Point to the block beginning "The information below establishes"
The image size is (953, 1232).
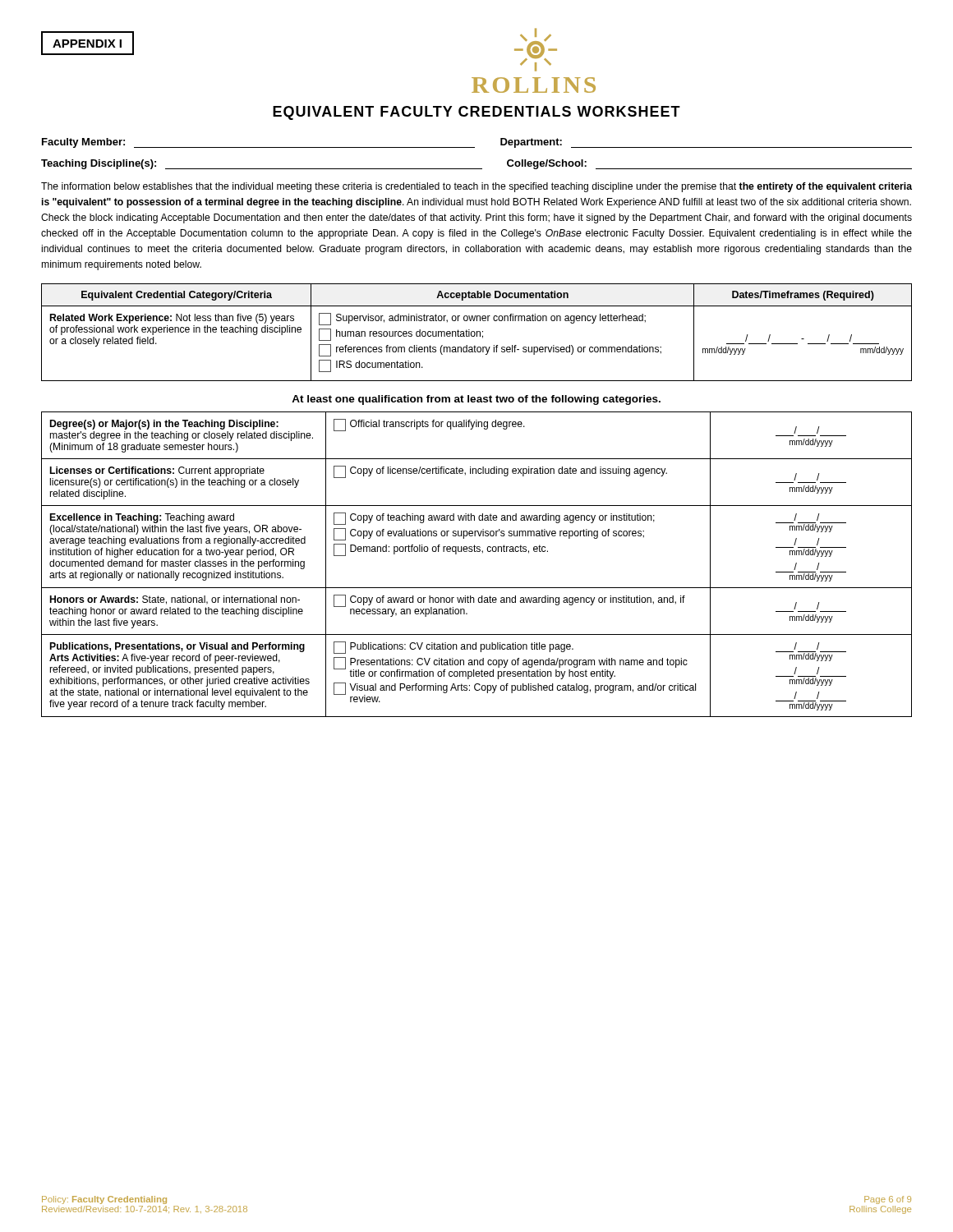click(x=476, y=225)
